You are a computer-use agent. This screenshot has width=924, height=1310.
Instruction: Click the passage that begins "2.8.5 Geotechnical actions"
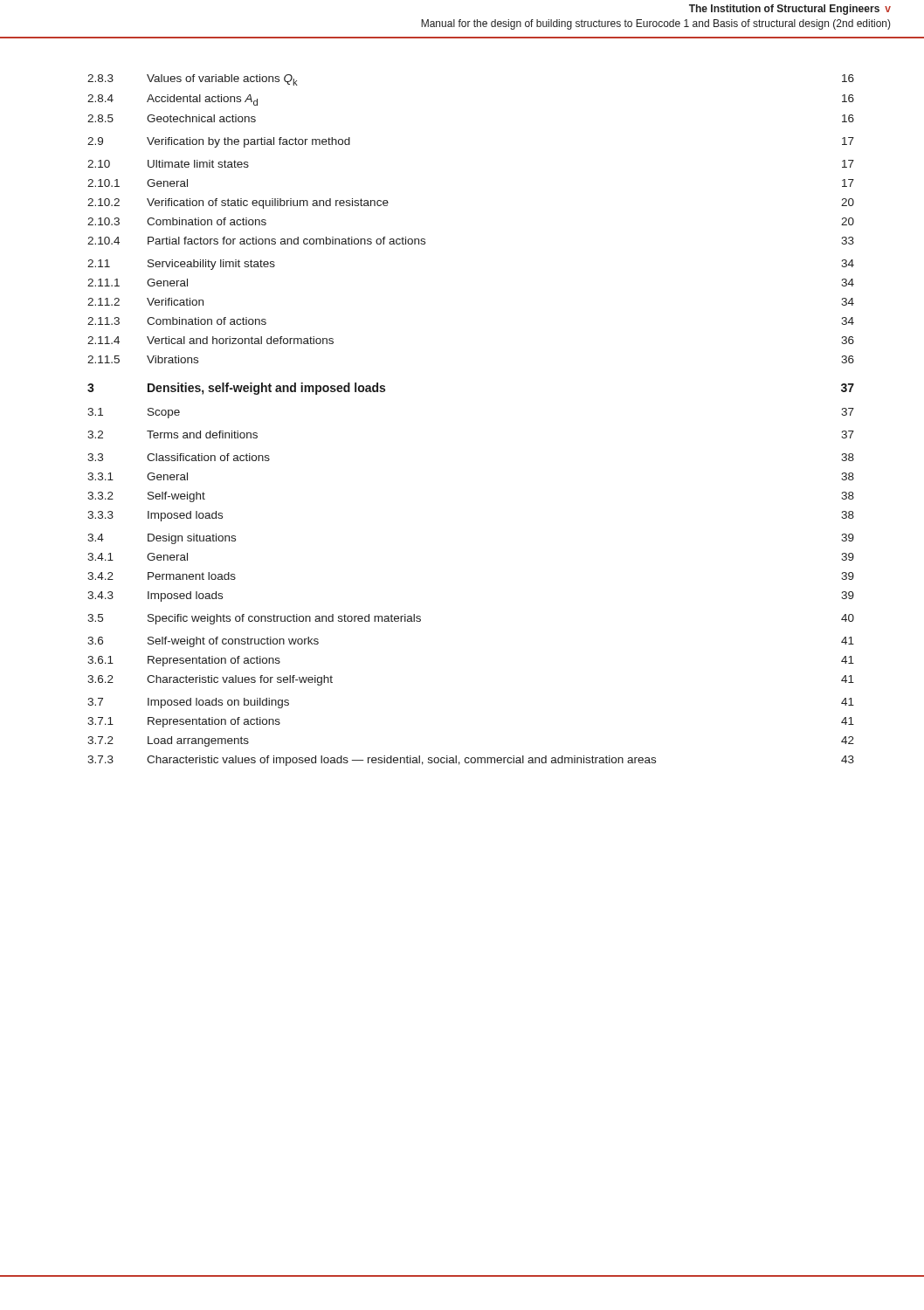coord(100,118)
